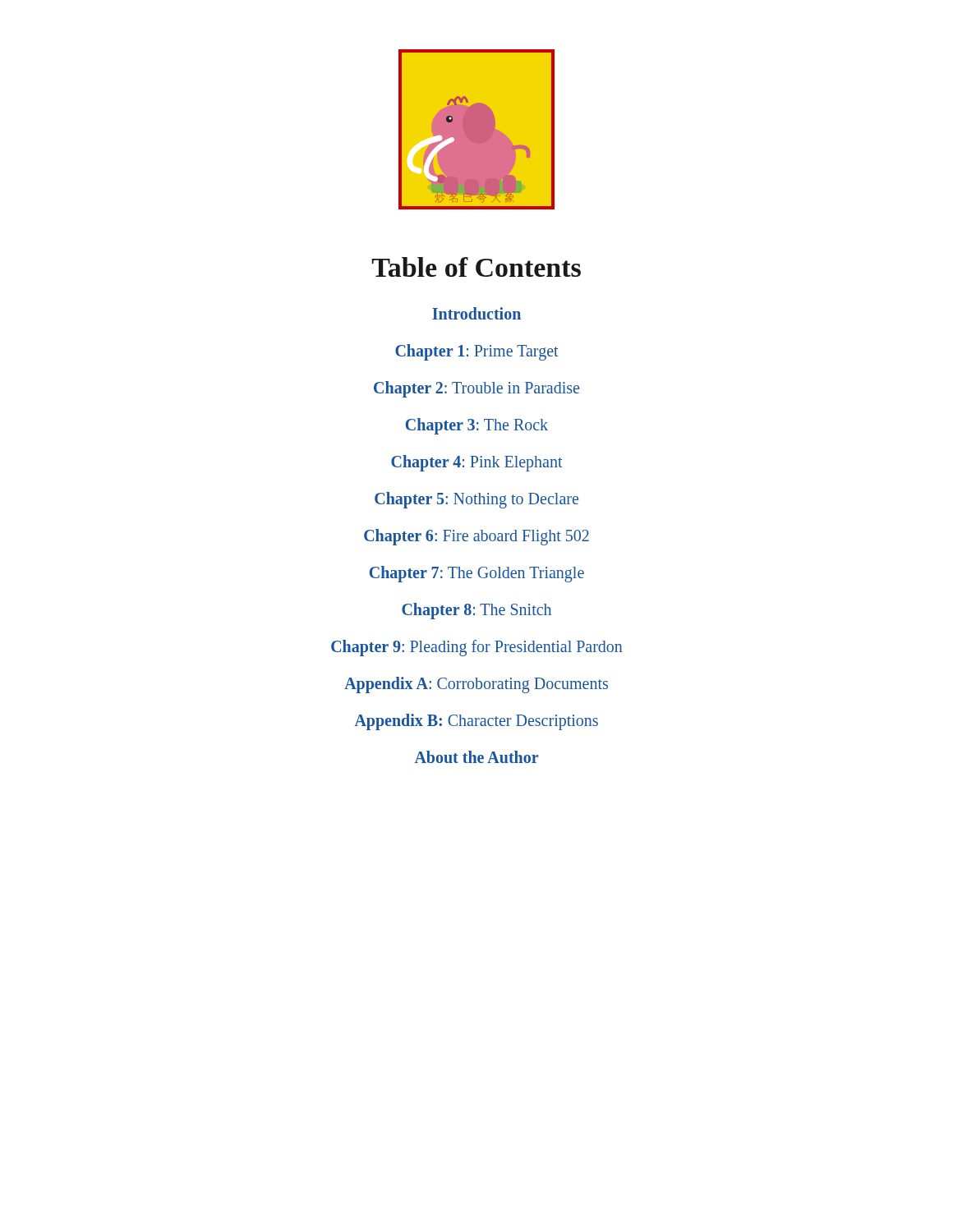Screen dimensions: 1232x953
Task: Find "About the Author" on this page
Action: tap(476, 757)
